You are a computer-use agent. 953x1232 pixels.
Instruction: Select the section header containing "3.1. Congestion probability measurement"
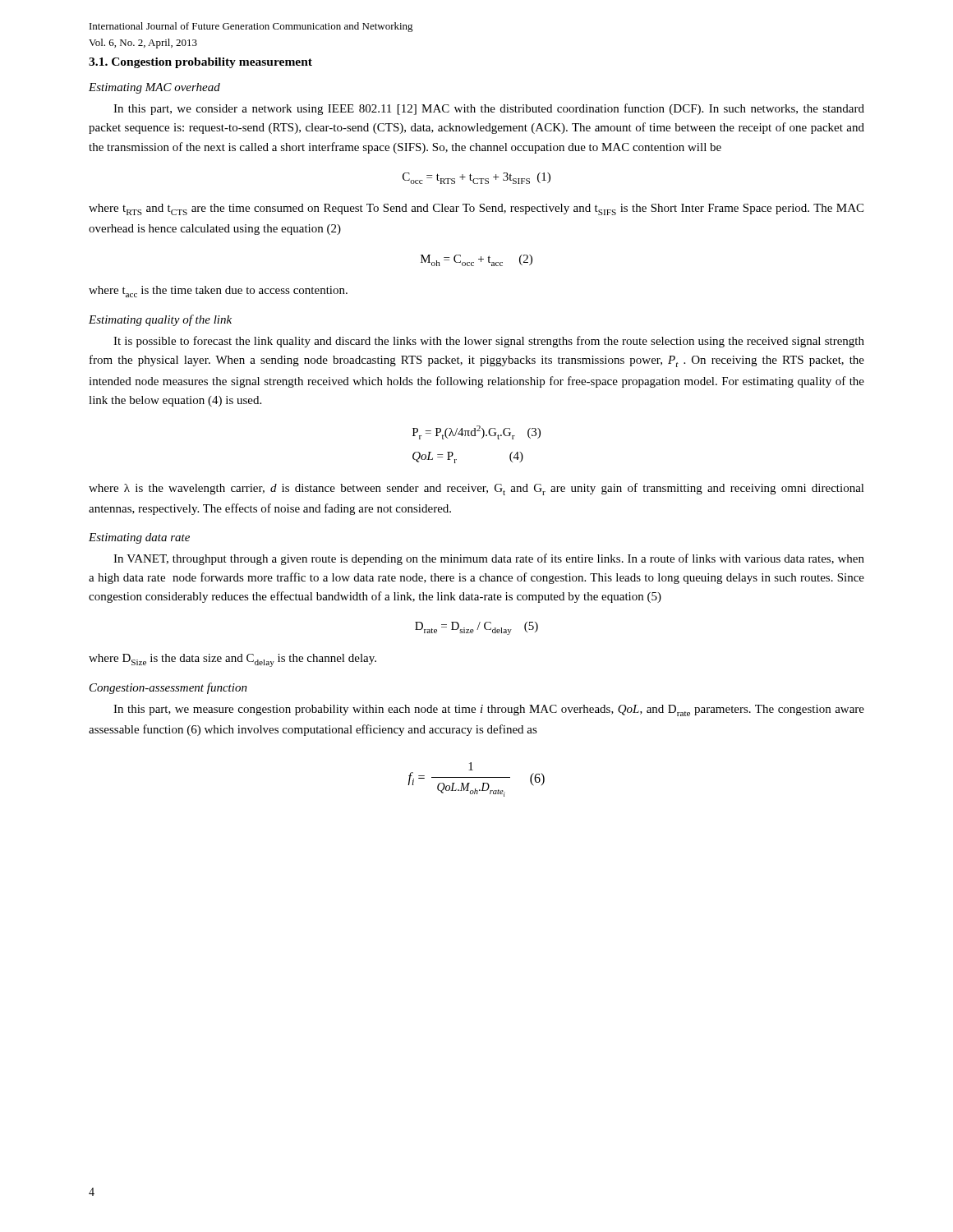coord(200,61)
